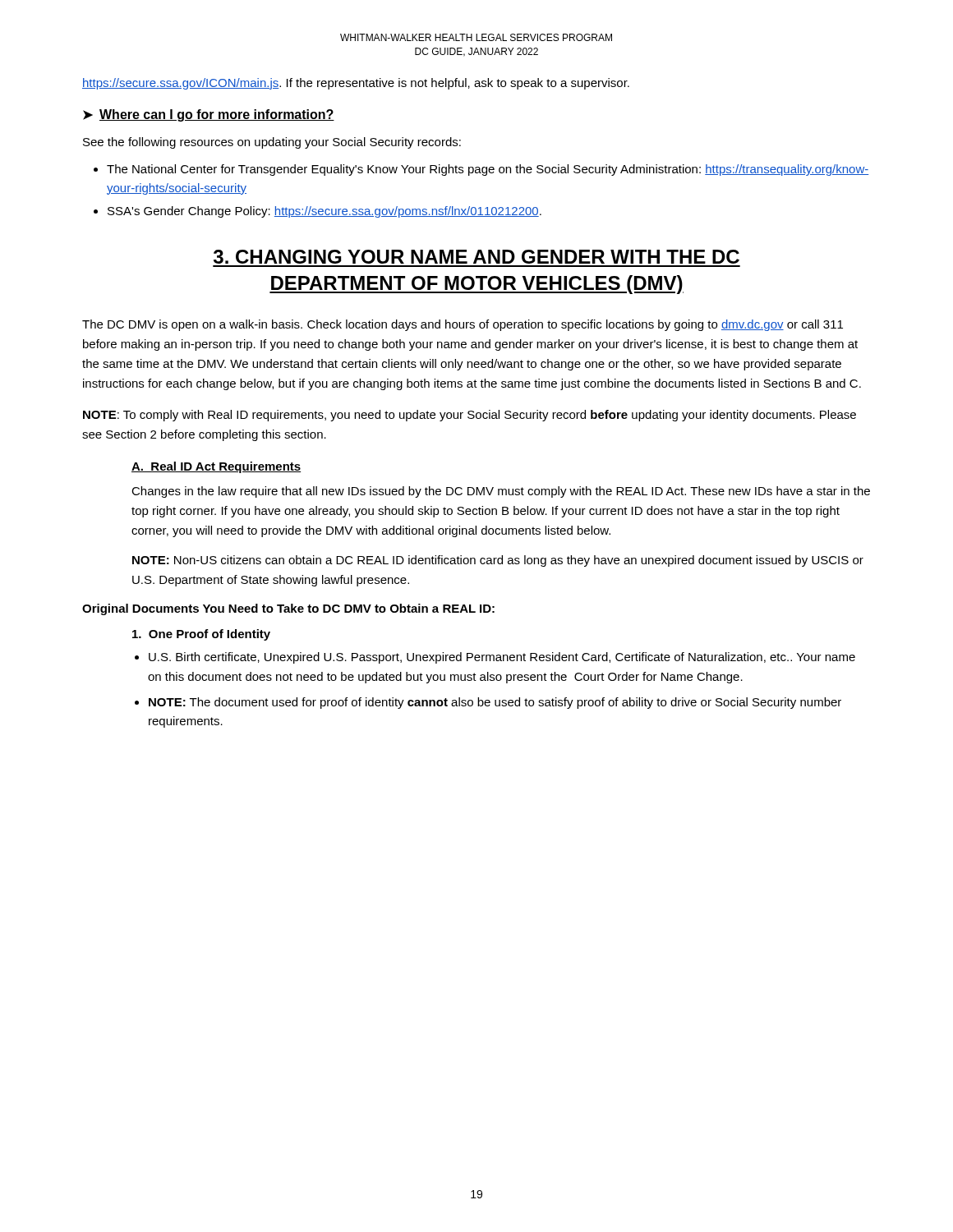Navigate to the text starting "NOTE: To comply with Real ID"
953x1232 pixels.
(x=469, y=424)
